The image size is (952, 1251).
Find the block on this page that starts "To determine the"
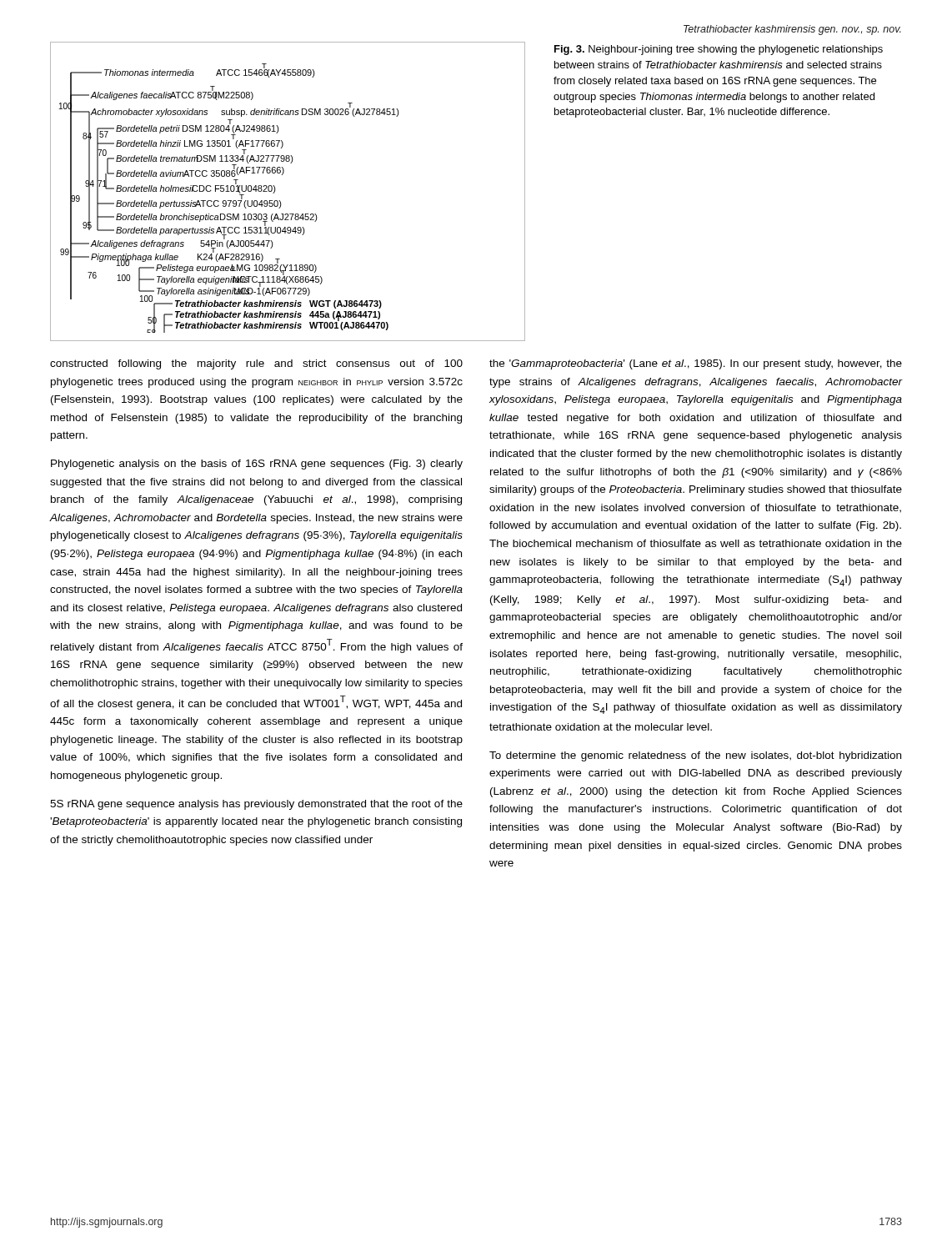point(696,809)
